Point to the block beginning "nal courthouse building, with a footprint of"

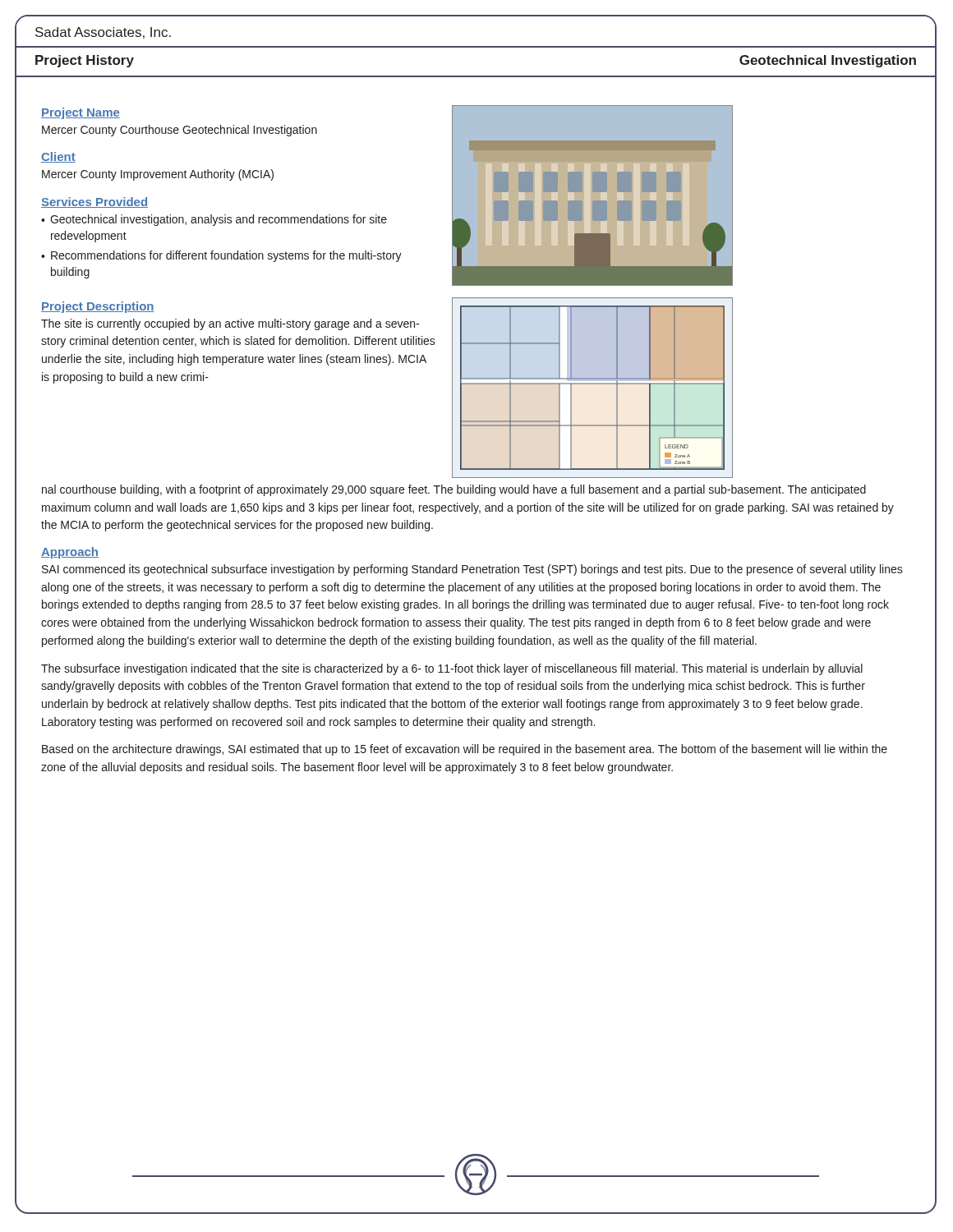[467, 507]
